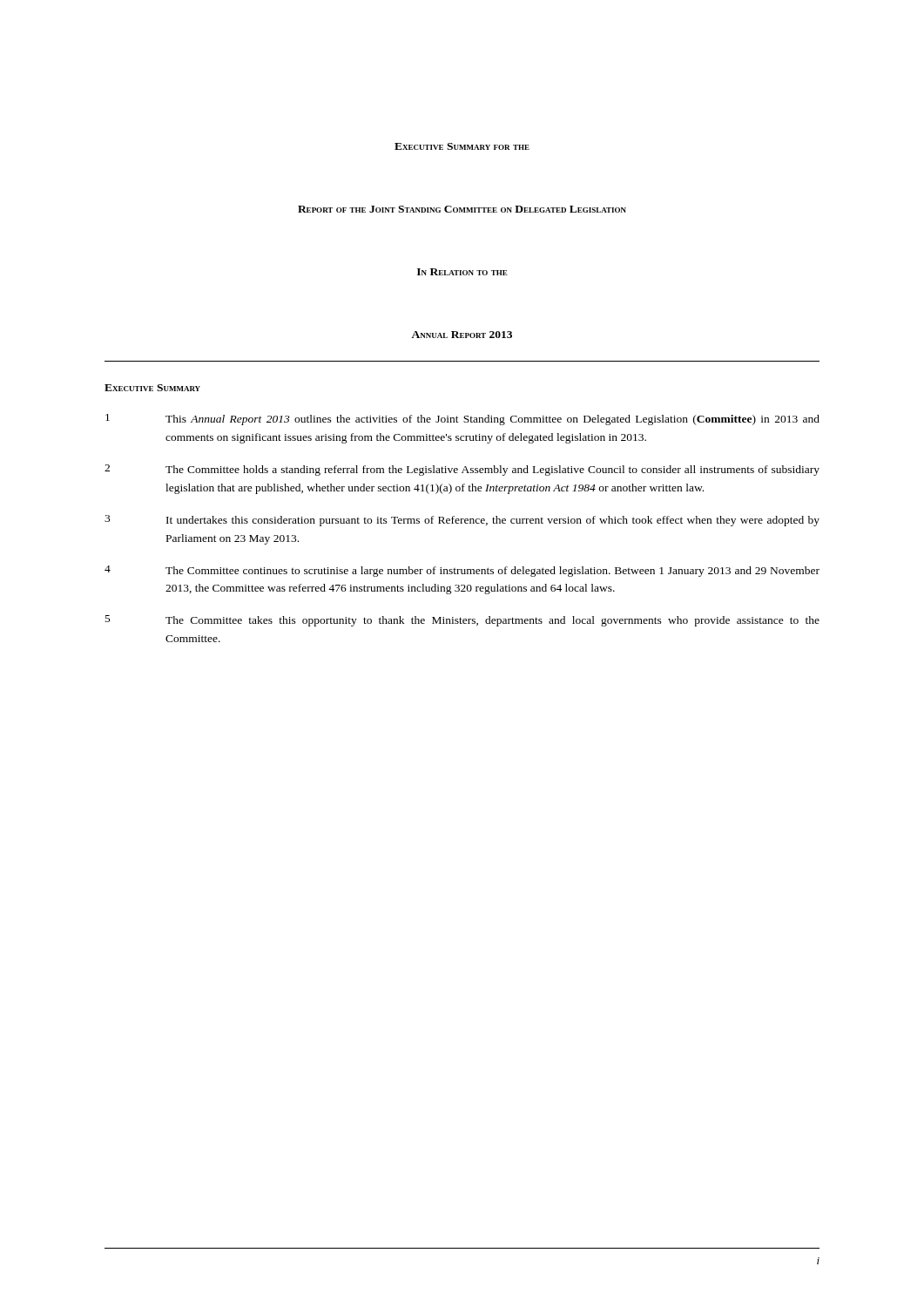The width and height of the screenshot is (924, 1307).
Task: Where is the title that starts "Report of the Joint Standing"?
Action: click(x=462, y=209)
